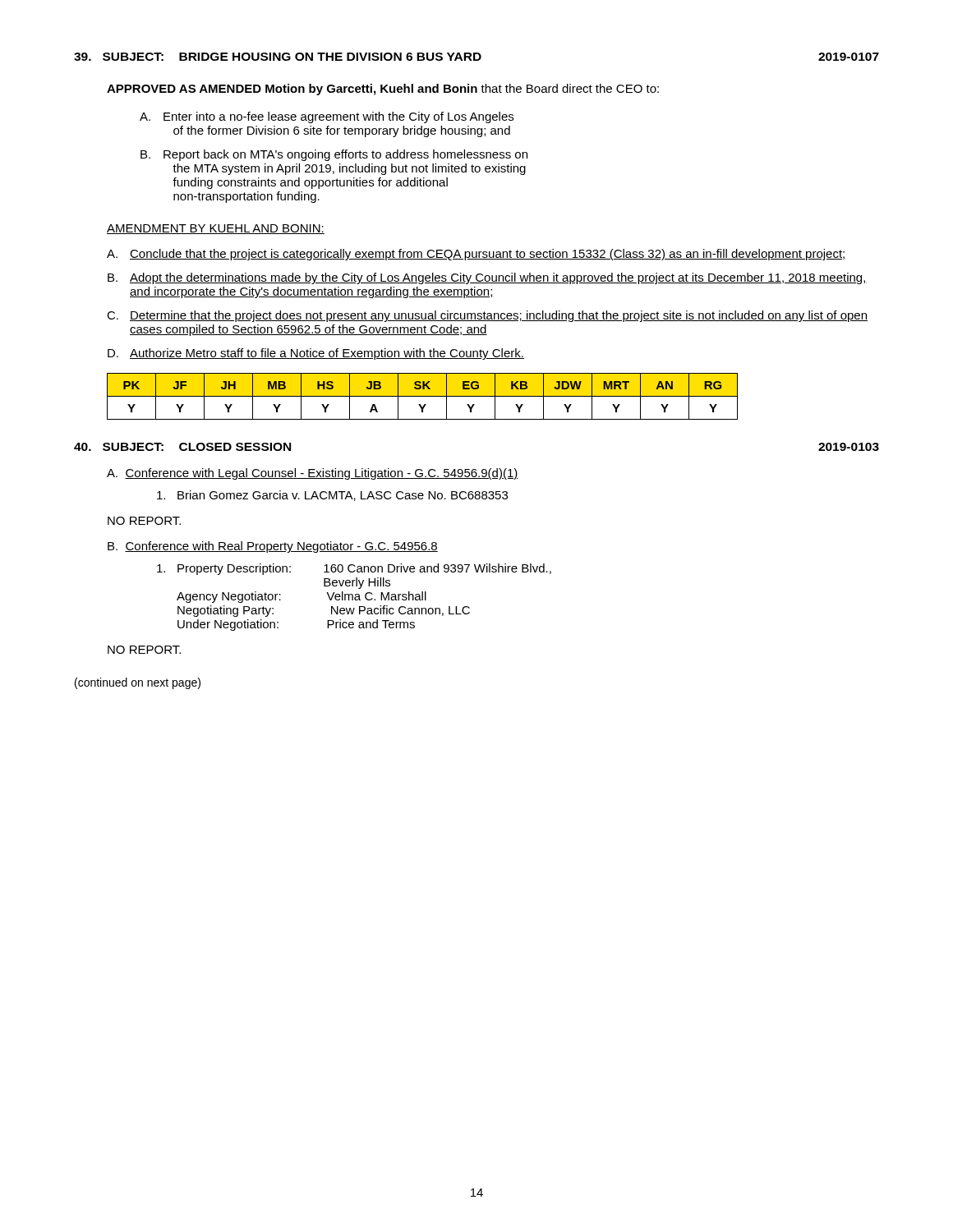The width and height of the screenshot is (953, 1232).
Task: Locate the text block that reads "APPROVED AS AMENDED Motion"
Action: point(383,88)
